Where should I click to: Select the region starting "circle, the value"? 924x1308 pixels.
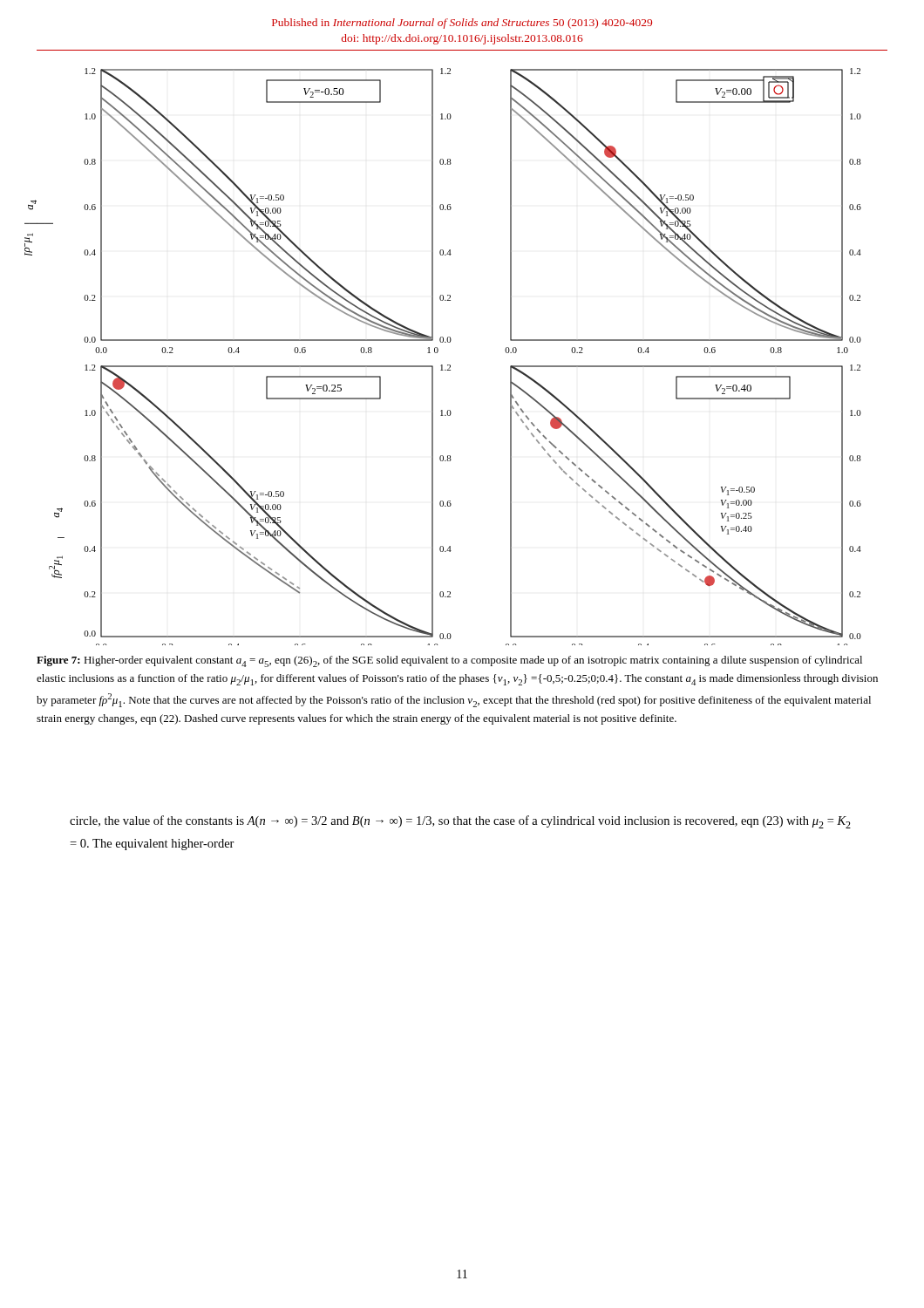[460, 832]
